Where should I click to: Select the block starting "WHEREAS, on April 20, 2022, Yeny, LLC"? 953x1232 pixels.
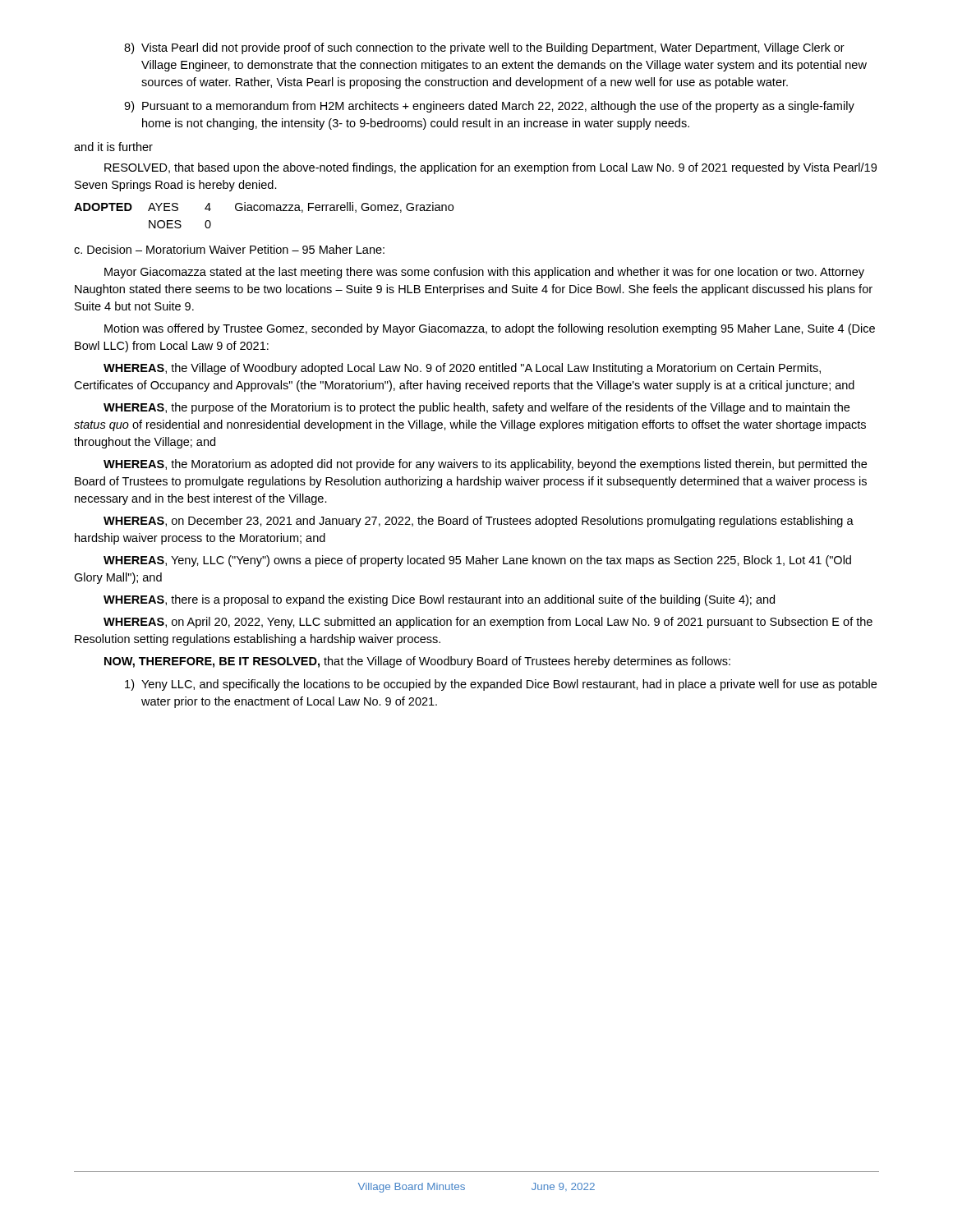[x=473, y=631]
